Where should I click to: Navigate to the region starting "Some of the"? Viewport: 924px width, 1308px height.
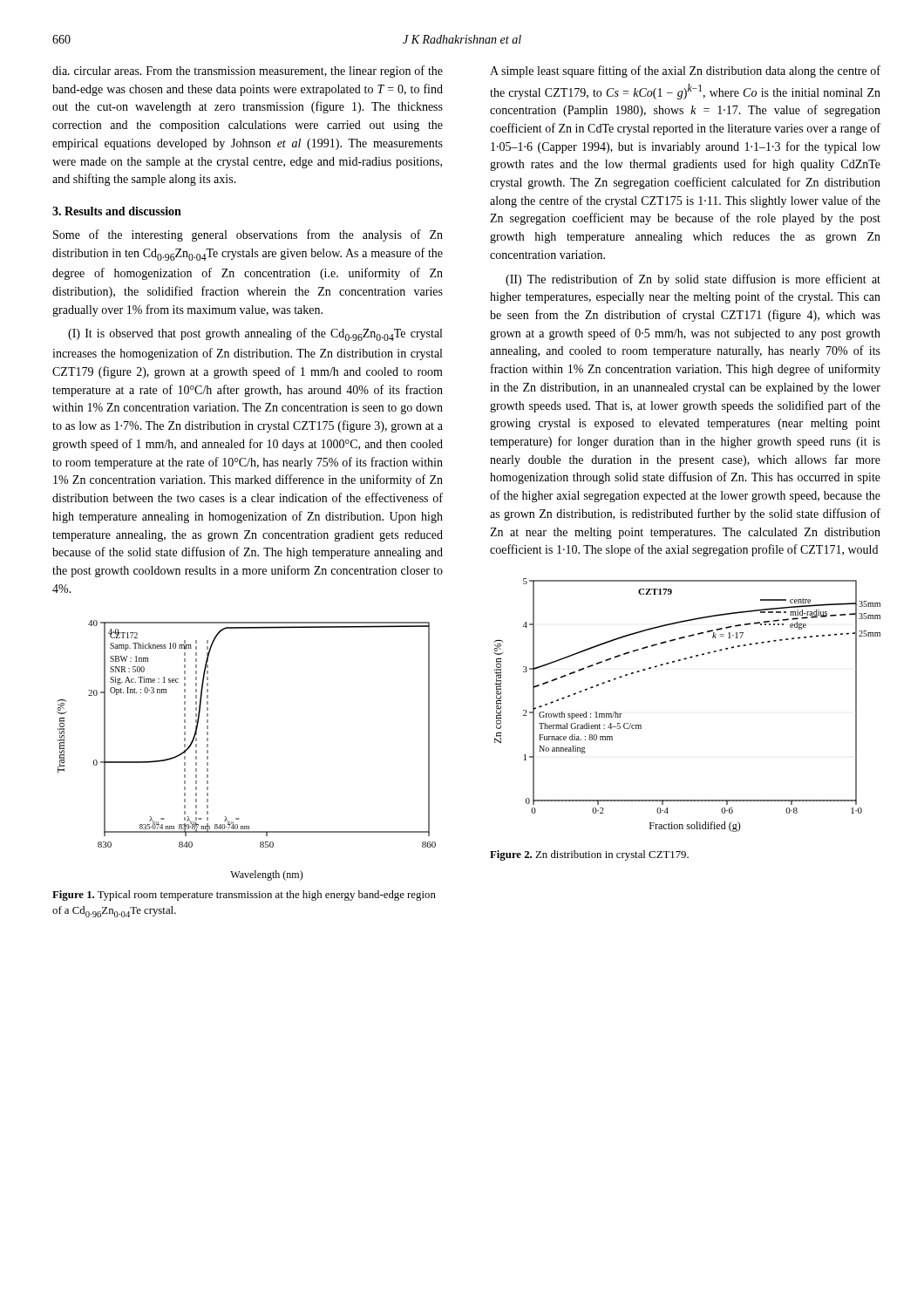click(x=248, y=272)
